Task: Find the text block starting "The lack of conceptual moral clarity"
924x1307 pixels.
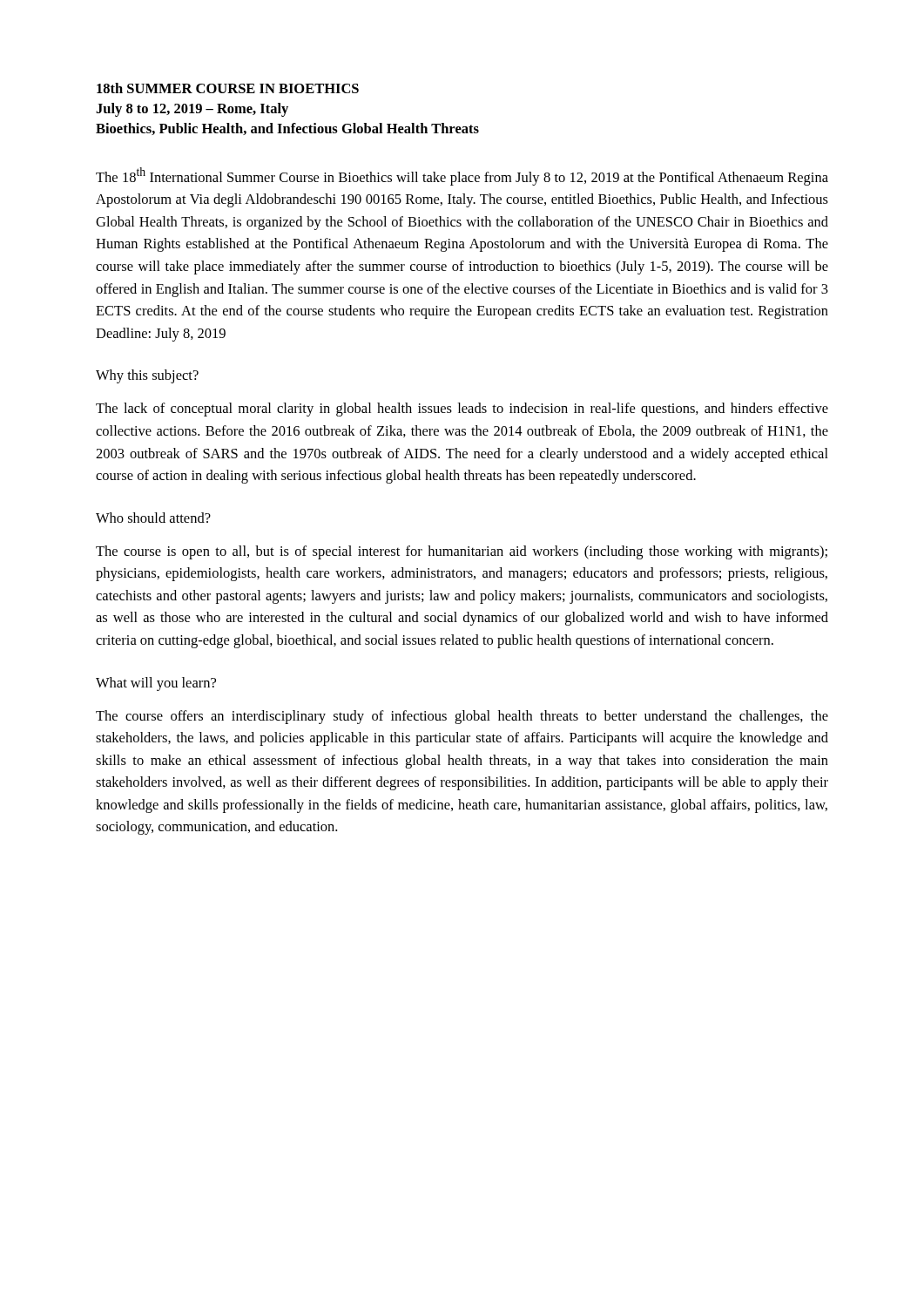Action: (462, 442)
